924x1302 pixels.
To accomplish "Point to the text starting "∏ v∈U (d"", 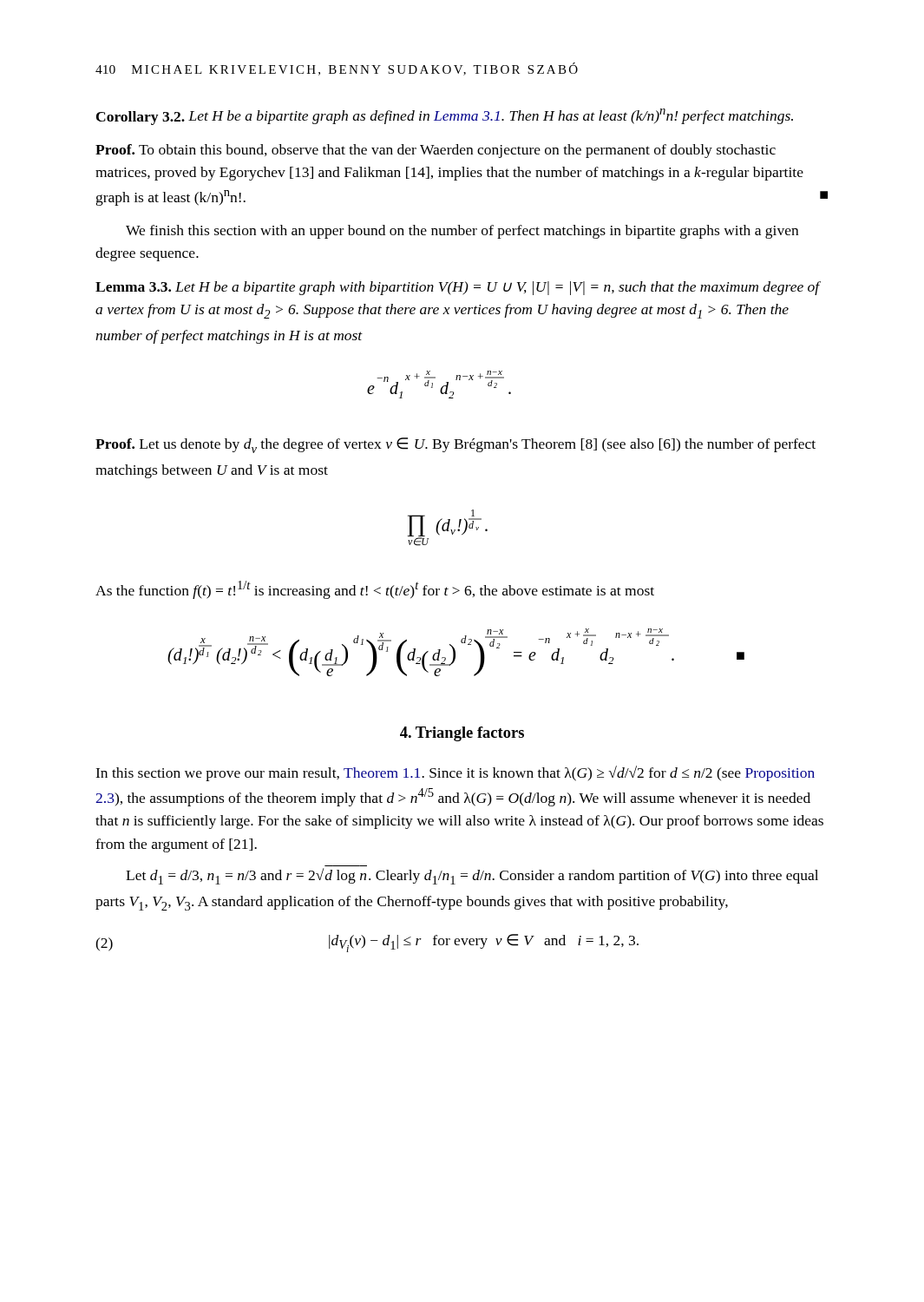I will click(462, 525).
